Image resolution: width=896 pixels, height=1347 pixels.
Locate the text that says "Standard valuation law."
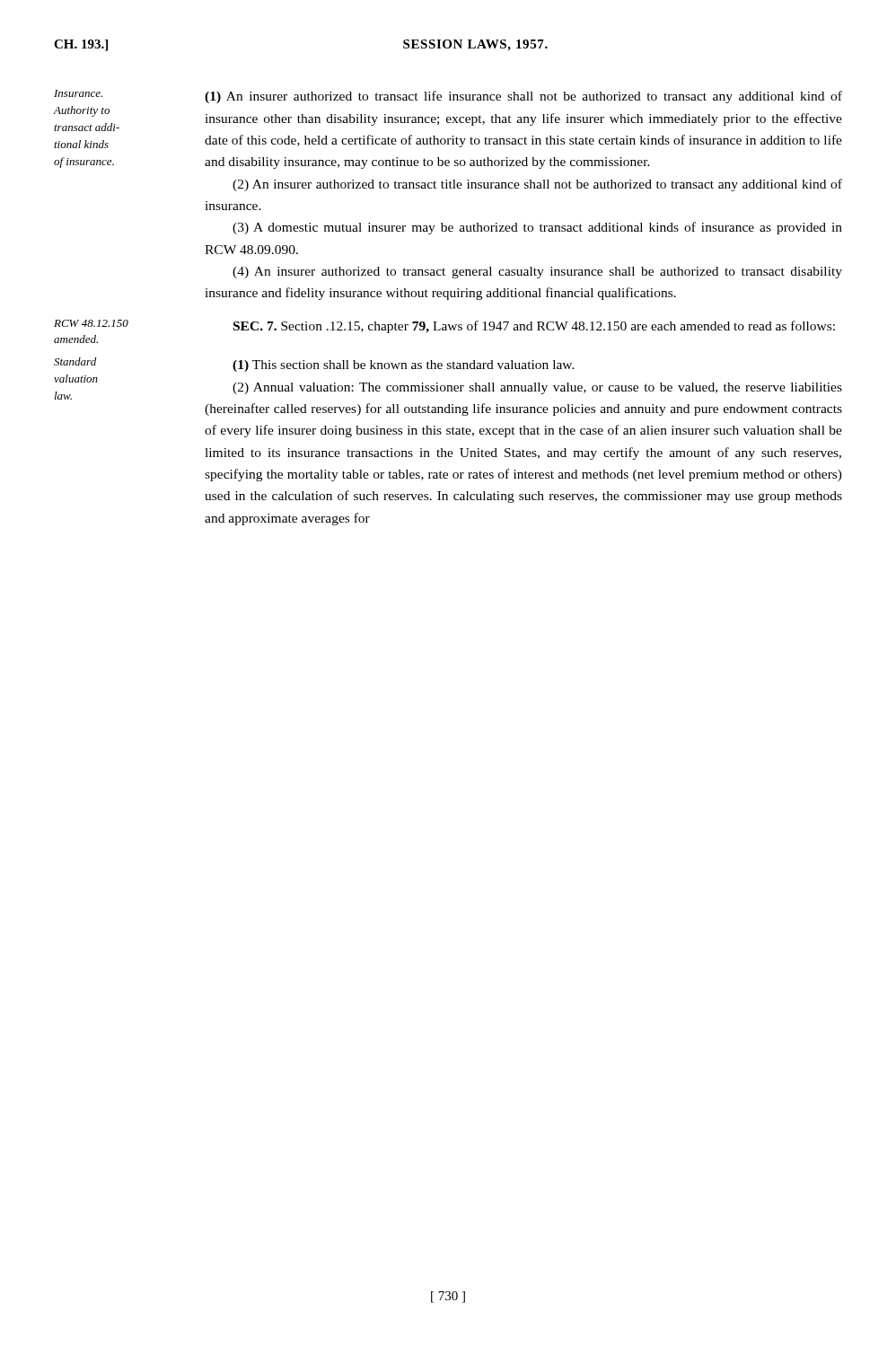(x=75, y=361)
